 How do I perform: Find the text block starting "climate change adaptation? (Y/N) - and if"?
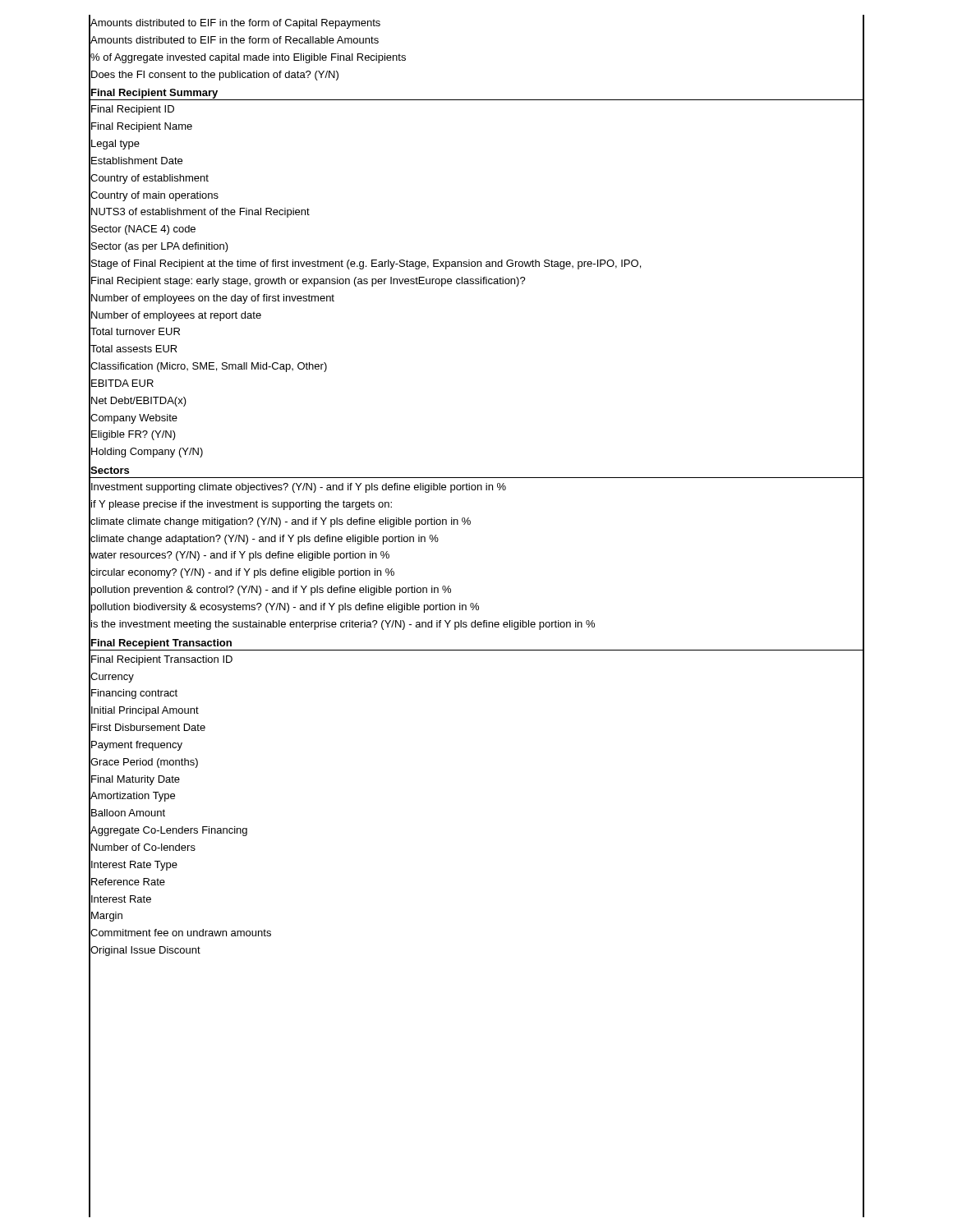(264, 538)
